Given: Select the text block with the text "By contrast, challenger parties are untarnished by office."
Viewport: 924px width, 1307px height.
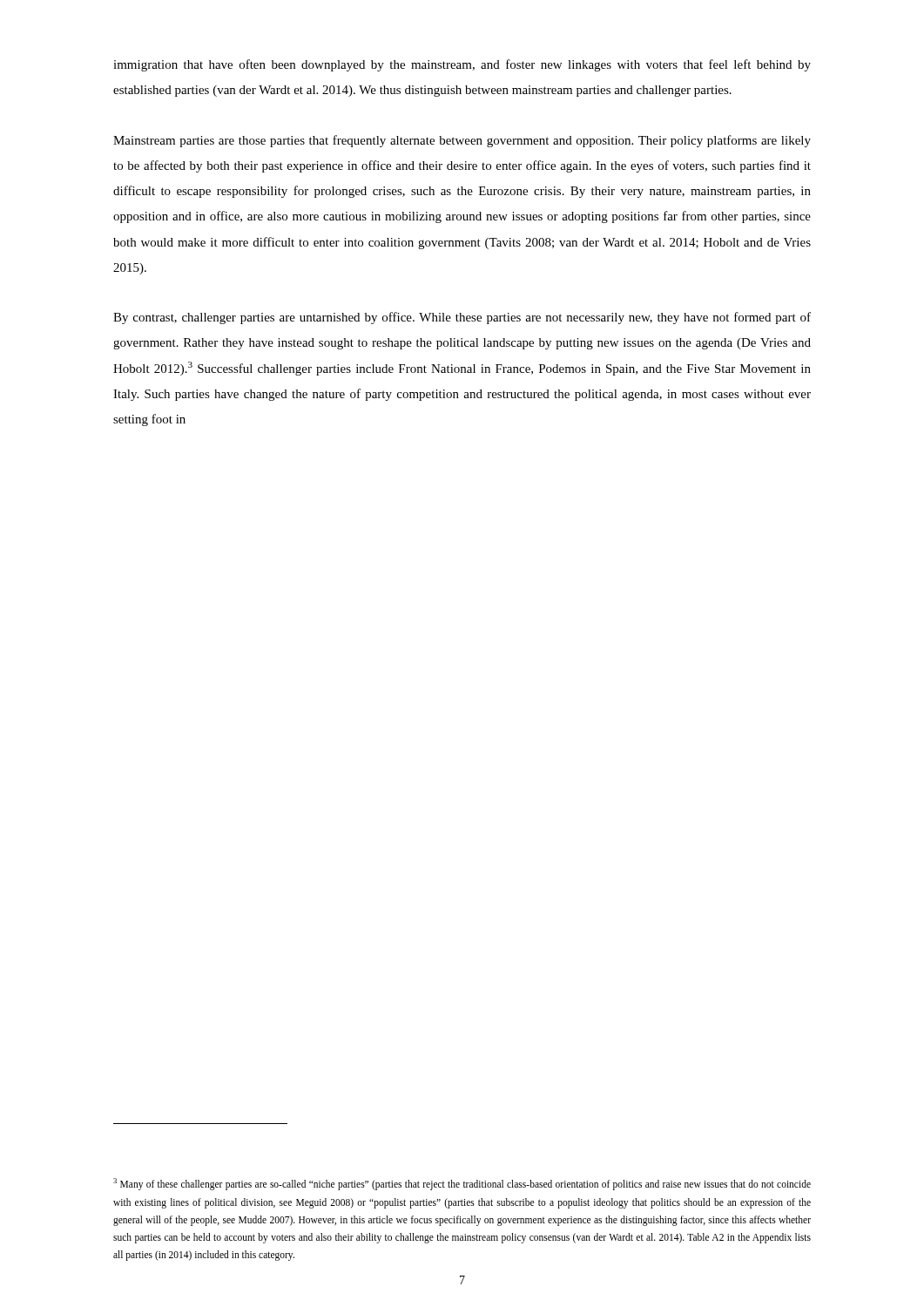Looking at the screenshot, I should pos(462,368).
